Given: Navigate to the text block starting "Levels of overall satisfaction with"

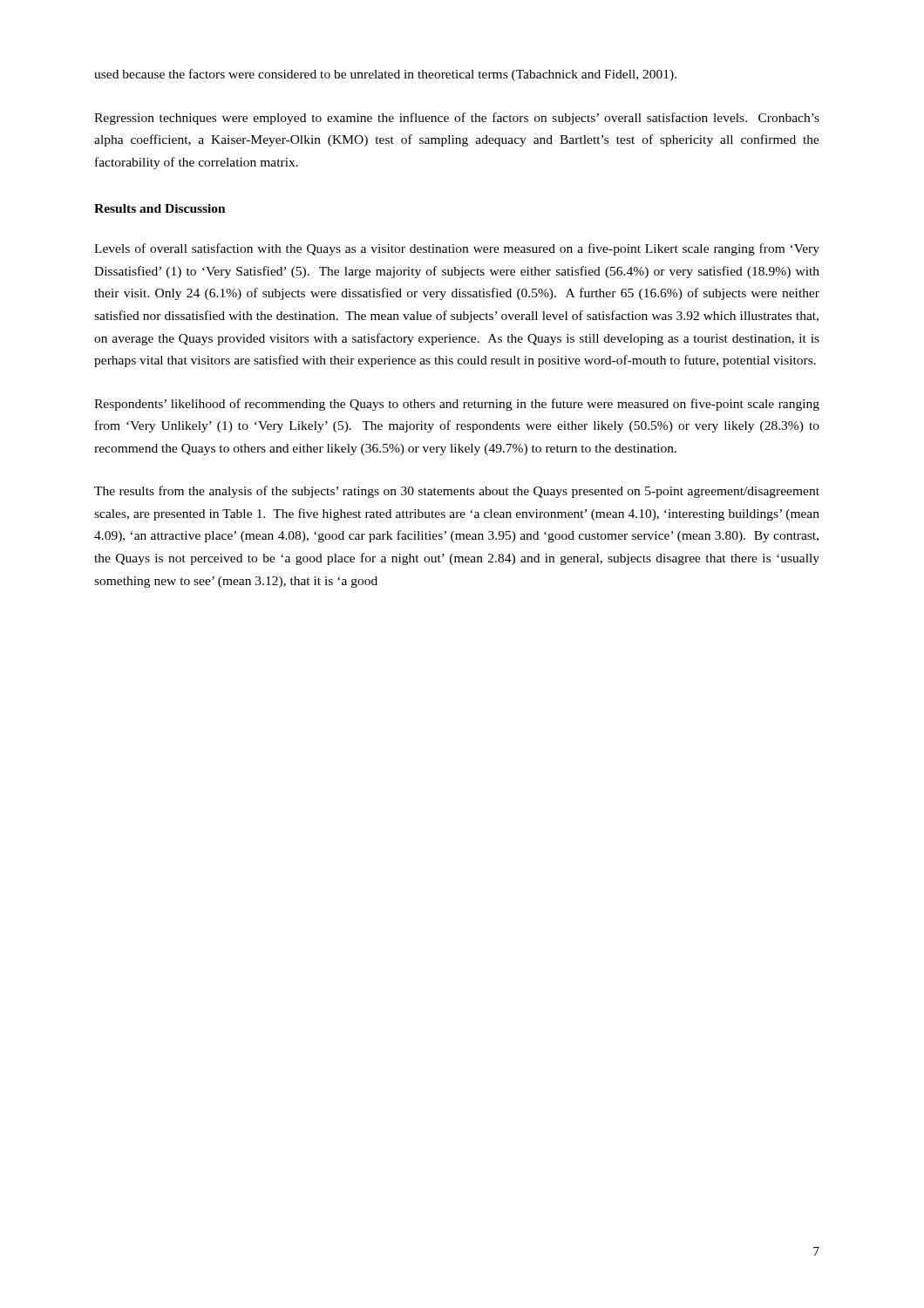Looking at the screenshot, I should pos(457,304).
